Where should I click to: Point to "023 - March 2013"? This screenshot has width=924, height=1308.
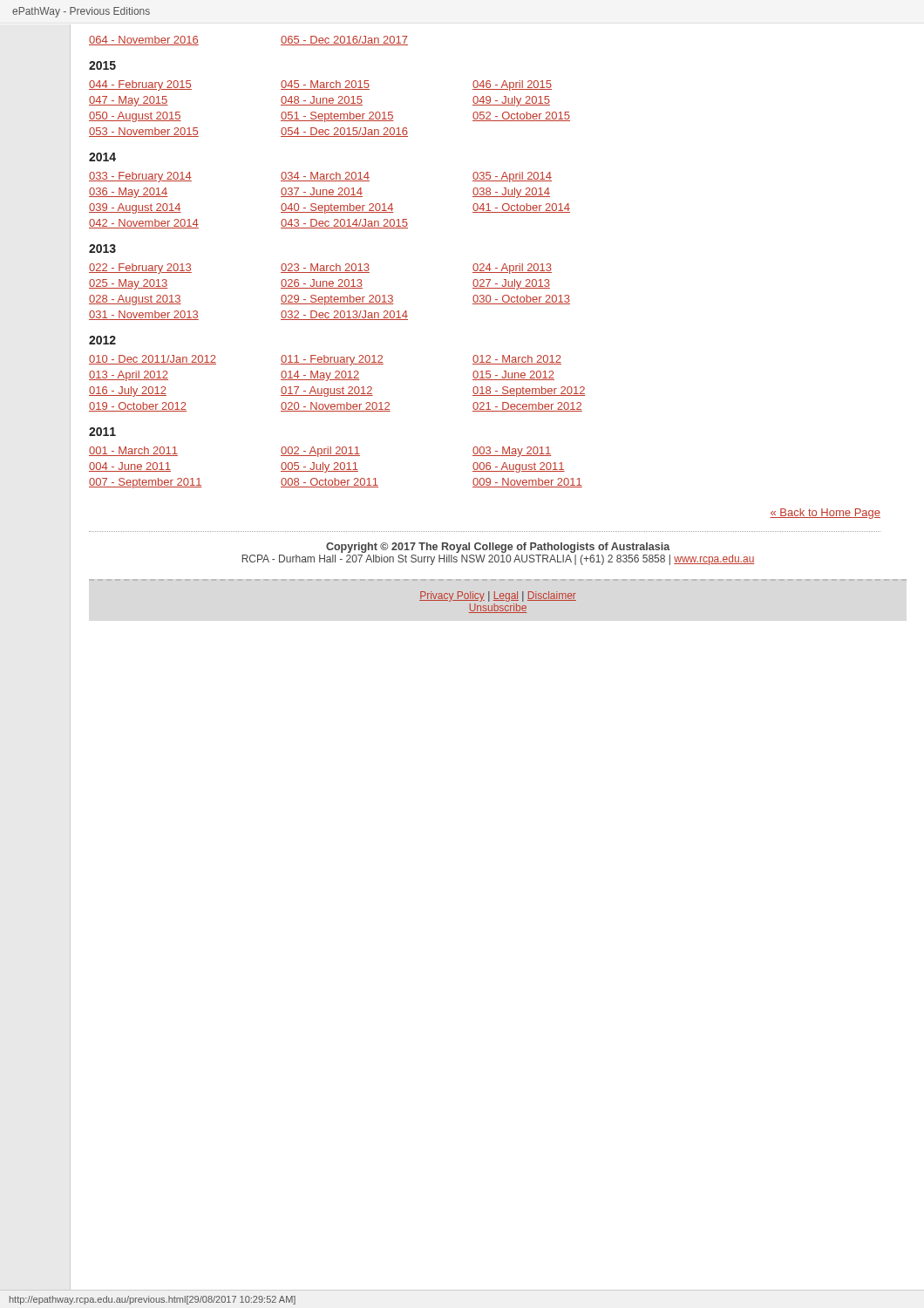[x=325, y=267]
